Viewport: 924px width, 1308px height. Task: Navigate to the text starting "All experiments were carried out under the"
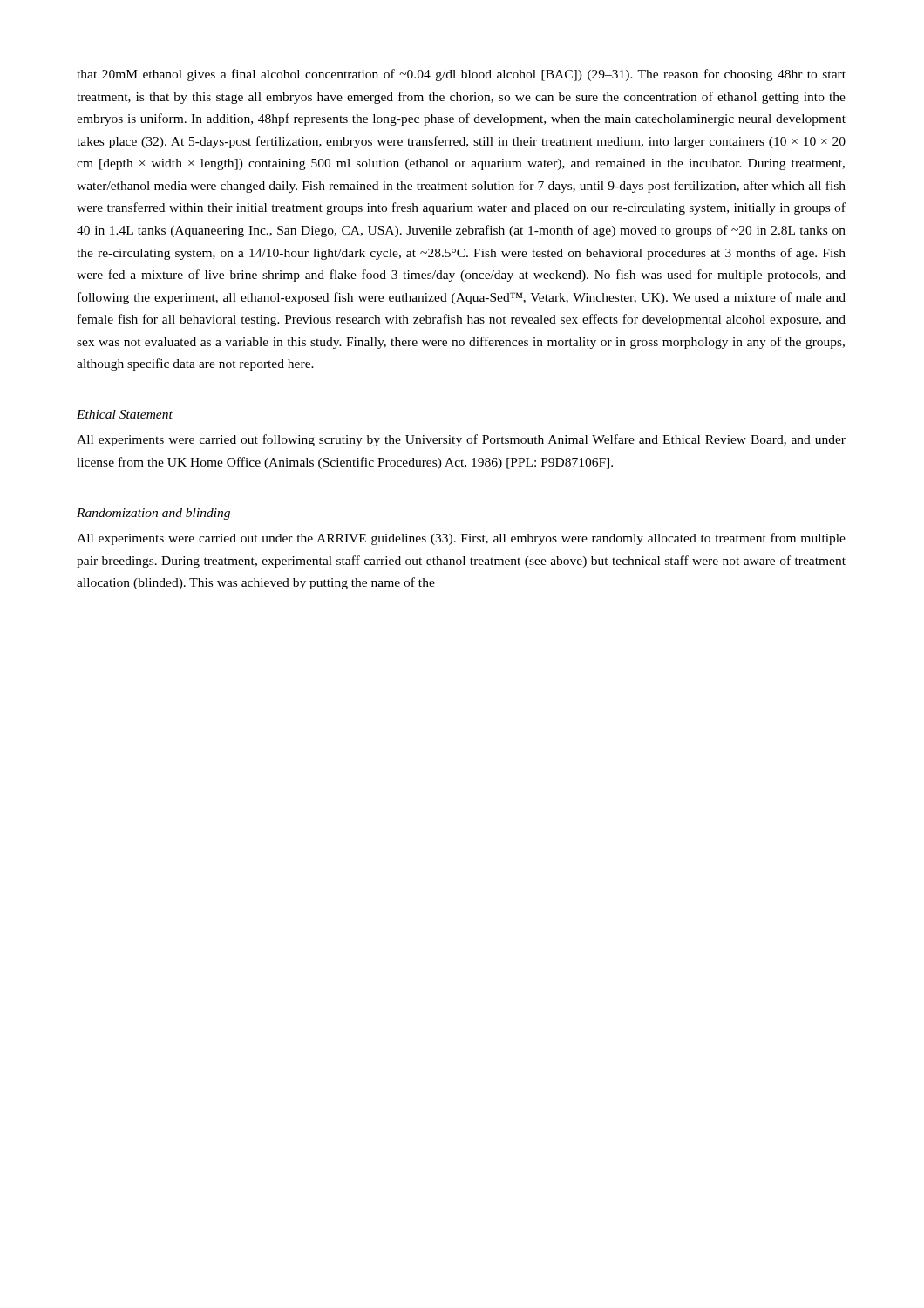(461, 560)
